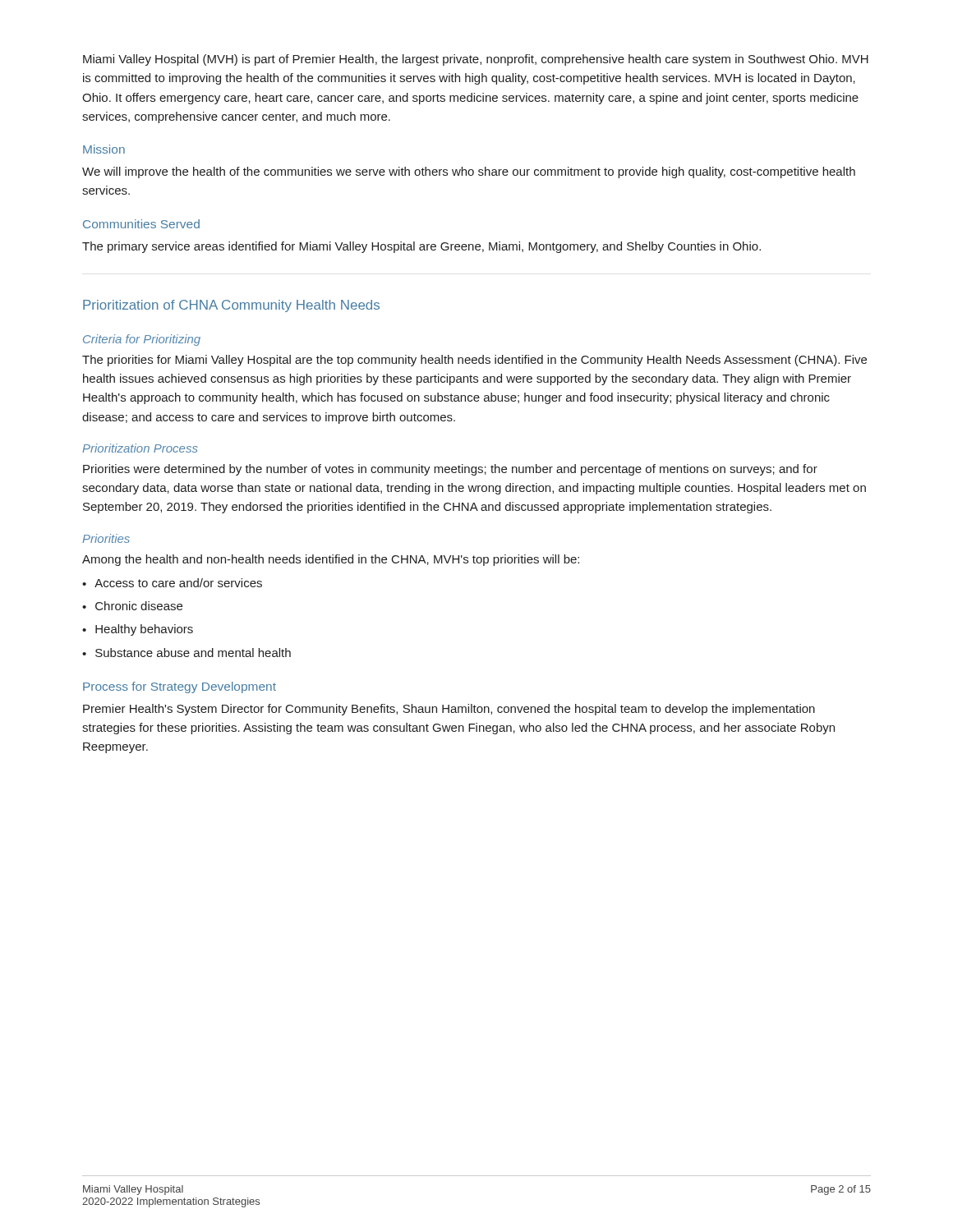Screen dimensions: 1232x953
Task: Navigate to the region starting "• Substance abuse and mental health"
Action: (x=187, y=653)
